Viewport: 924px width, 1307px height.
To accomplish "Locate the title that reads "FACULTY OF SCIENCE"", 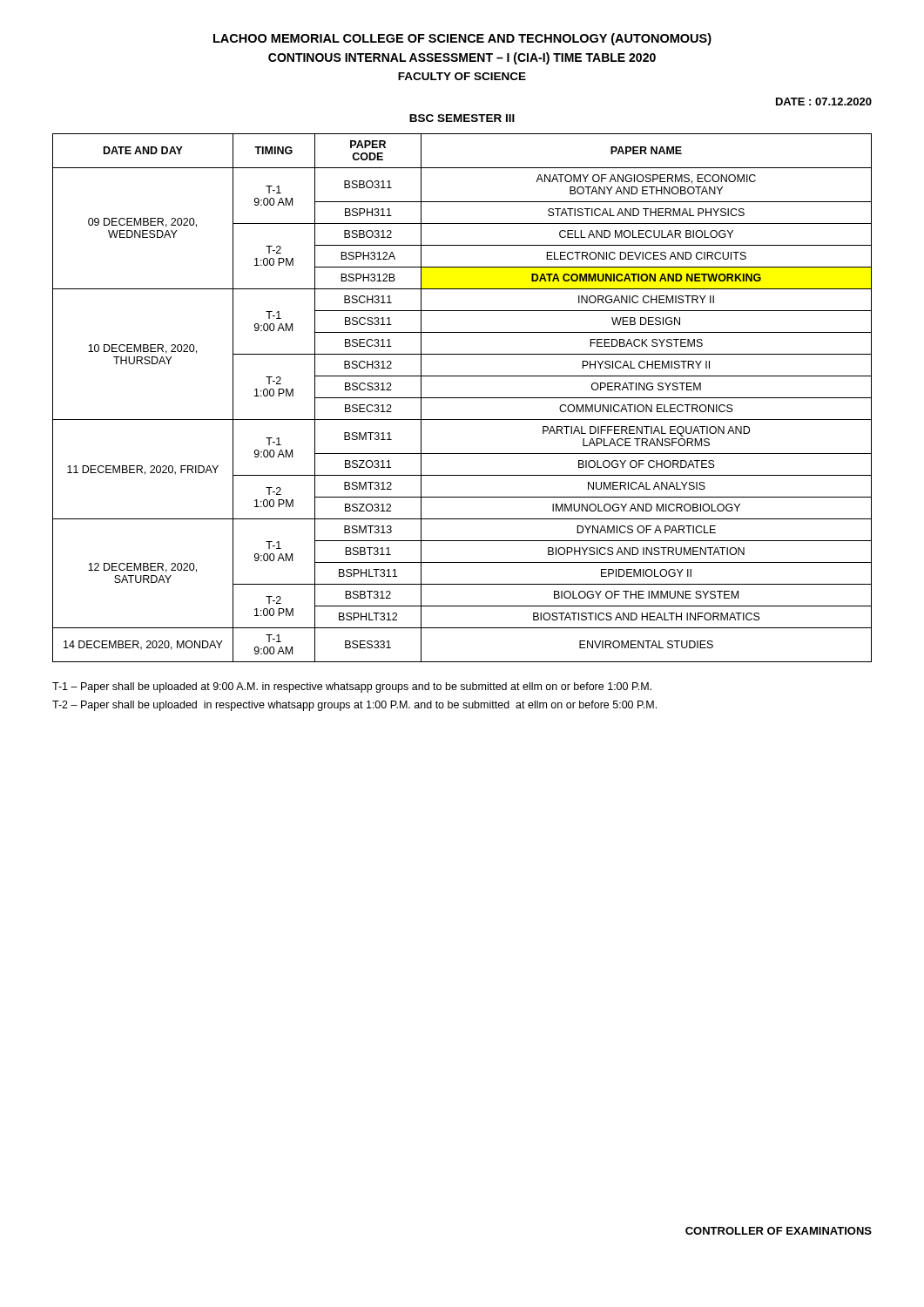I will [x=462, y=76].
